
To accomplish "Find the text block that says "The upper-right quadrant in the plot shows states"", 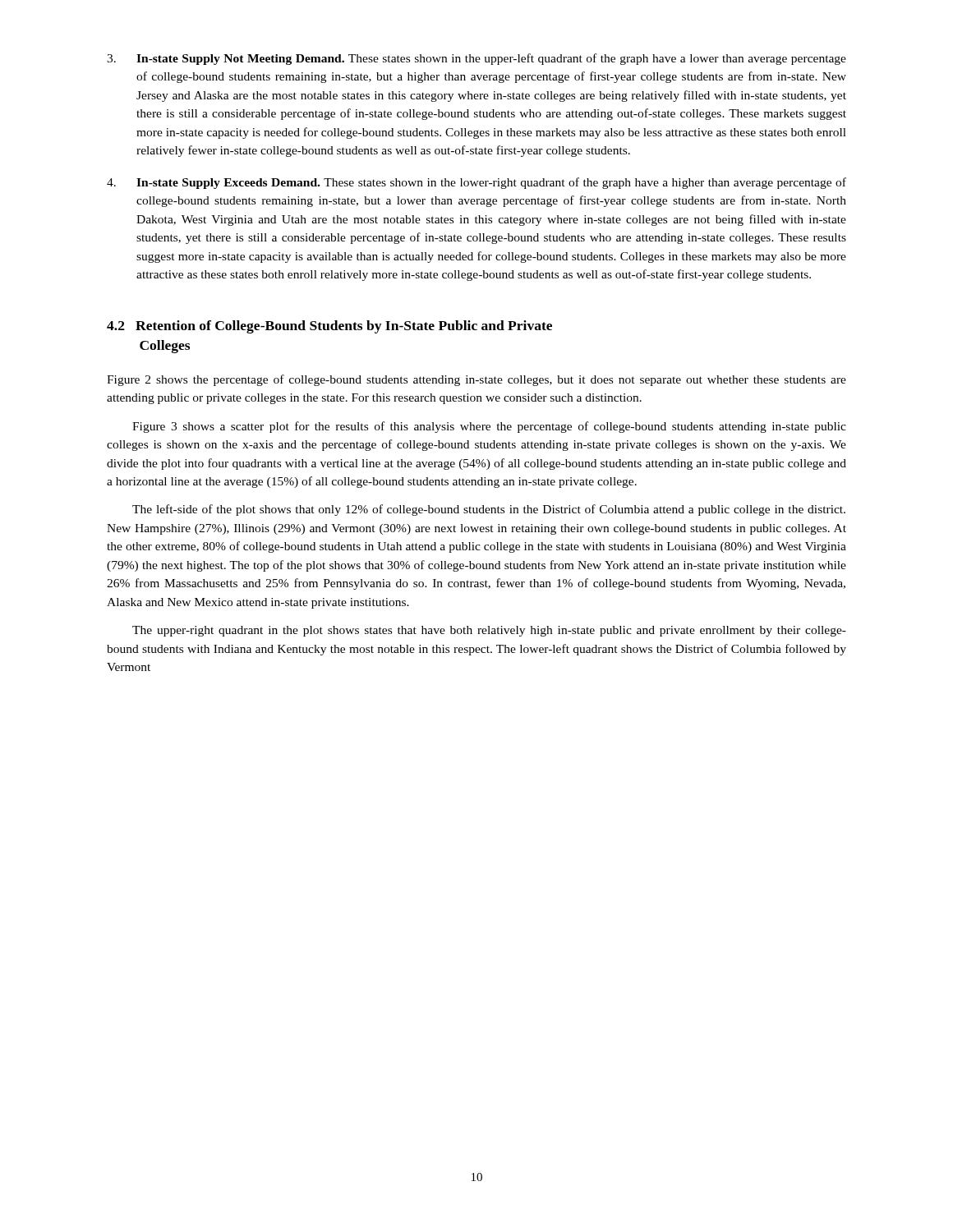I will (x=476, y=649).
